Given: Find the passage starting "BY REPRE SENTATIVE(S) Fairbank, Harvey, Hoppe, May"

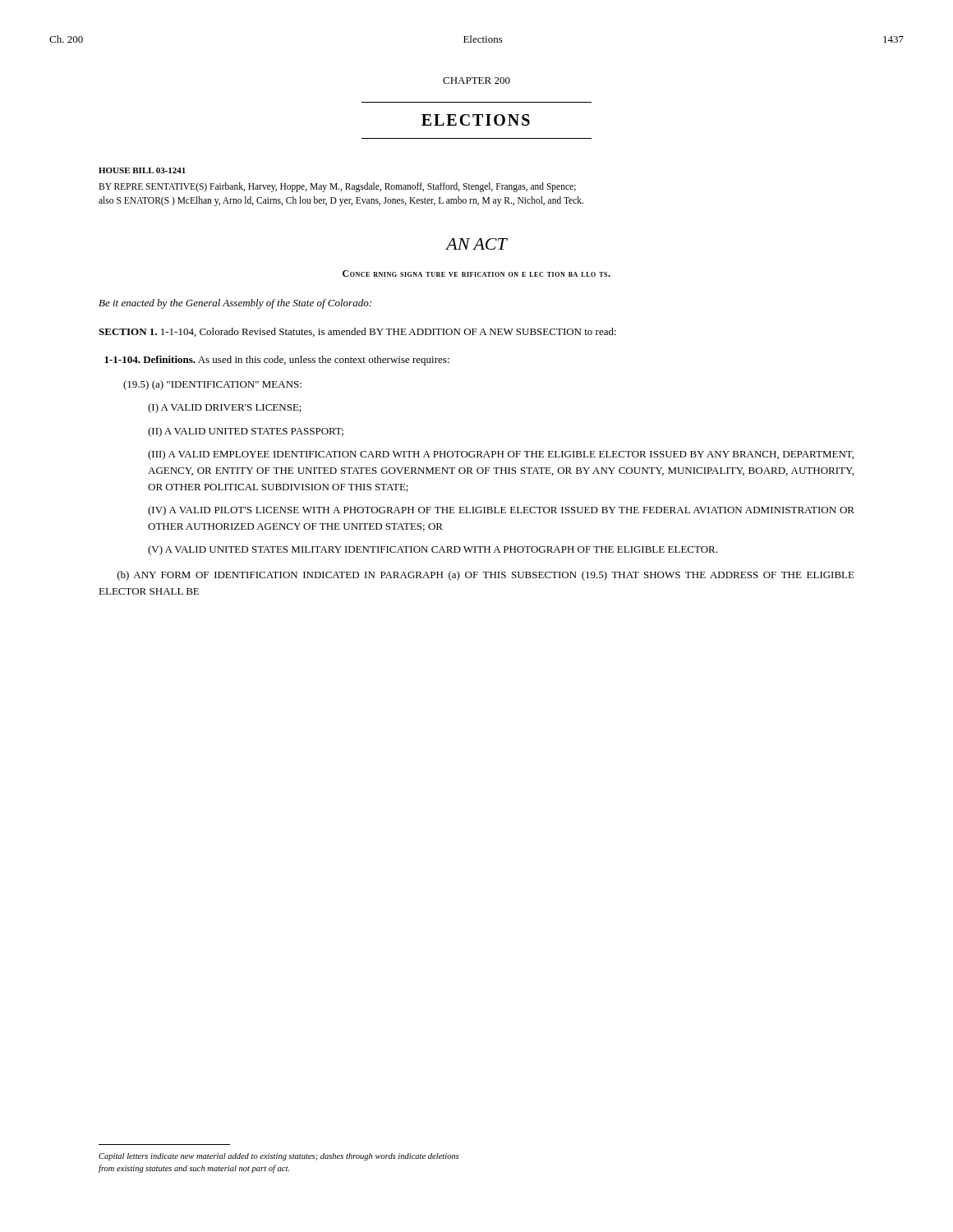Looking at the screenshot, I should [x=341, y=193].
